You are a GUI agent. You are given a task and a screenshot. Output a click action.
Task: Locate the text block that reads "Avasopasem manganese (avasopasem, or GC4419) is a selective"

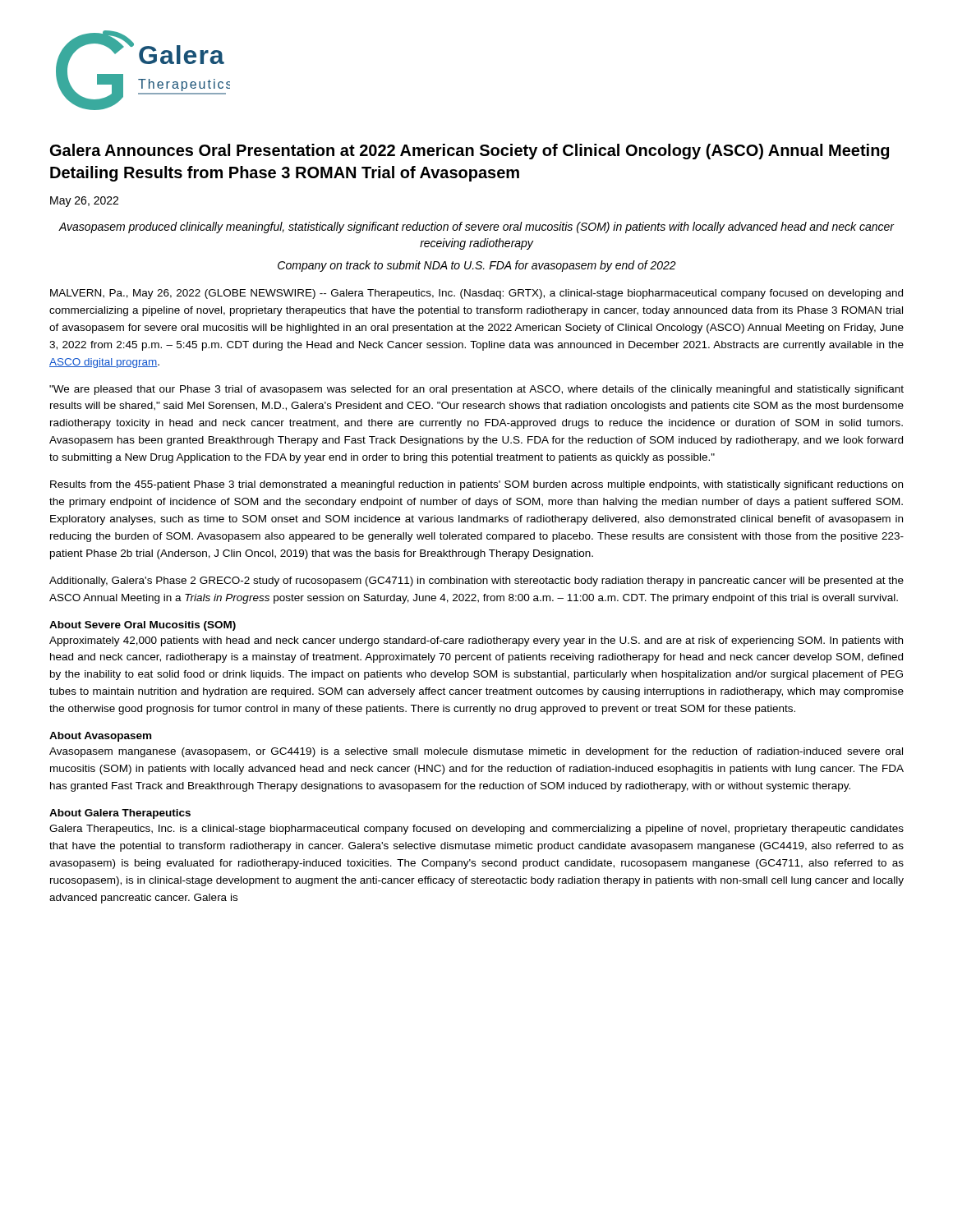pos(476,768)
